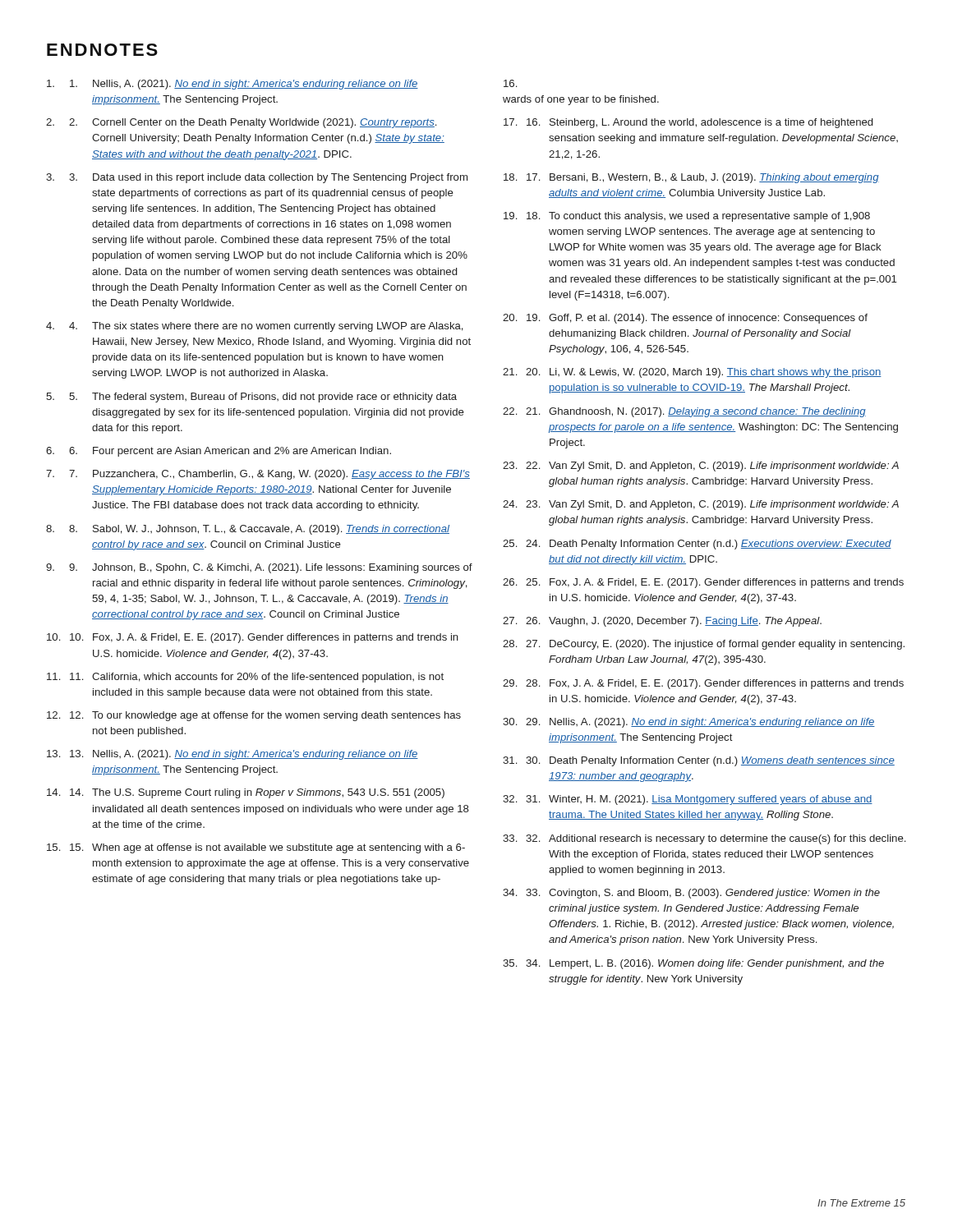
Task: Locate the list item containing "21. Ghandnoosh, N."
Action: point(716,426)
